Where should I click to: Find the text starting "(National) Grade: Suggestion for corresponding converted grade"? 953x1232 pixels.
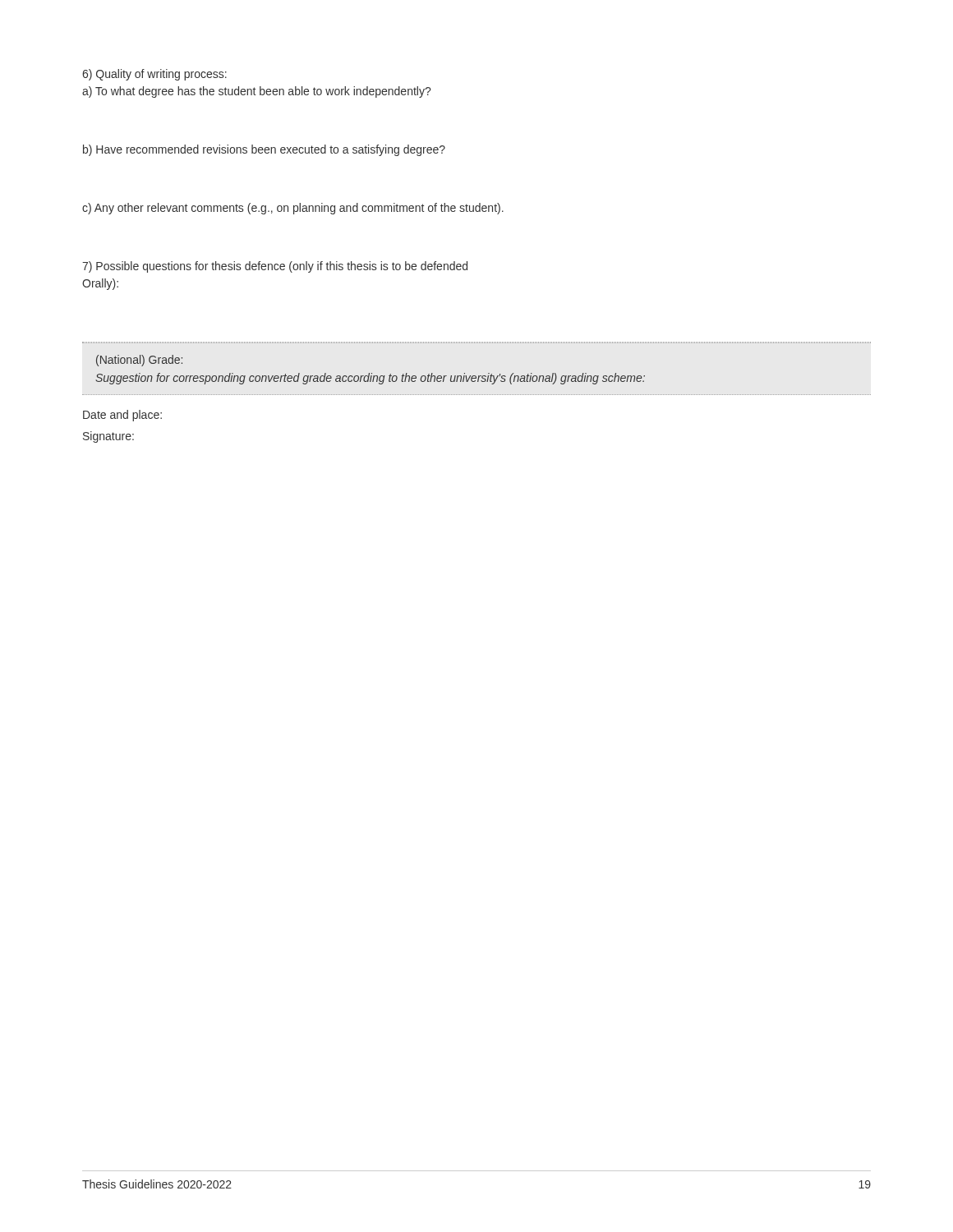476,369
